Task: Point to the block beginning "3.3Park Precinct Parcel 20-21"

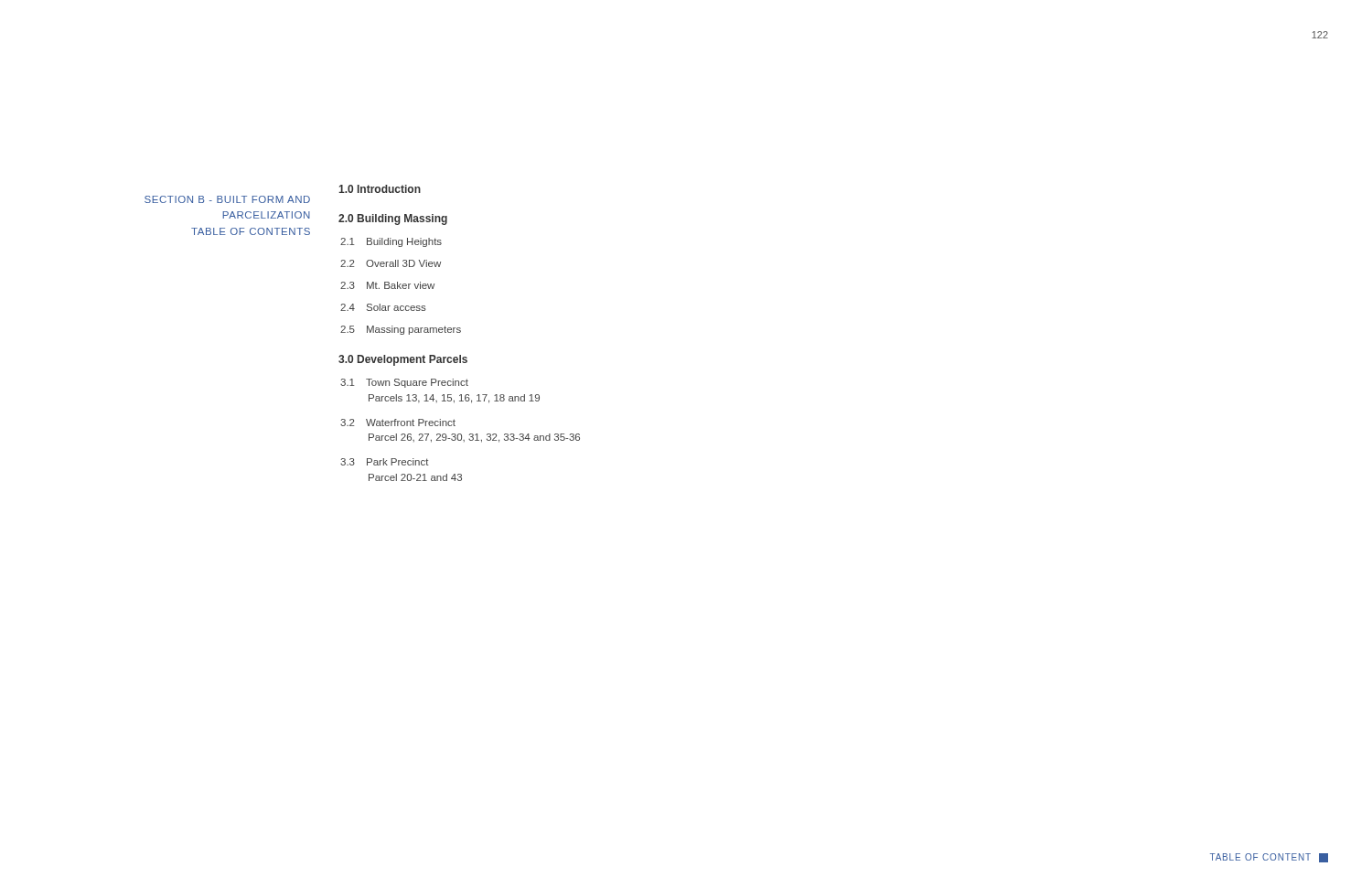Action: coord(401,469)
